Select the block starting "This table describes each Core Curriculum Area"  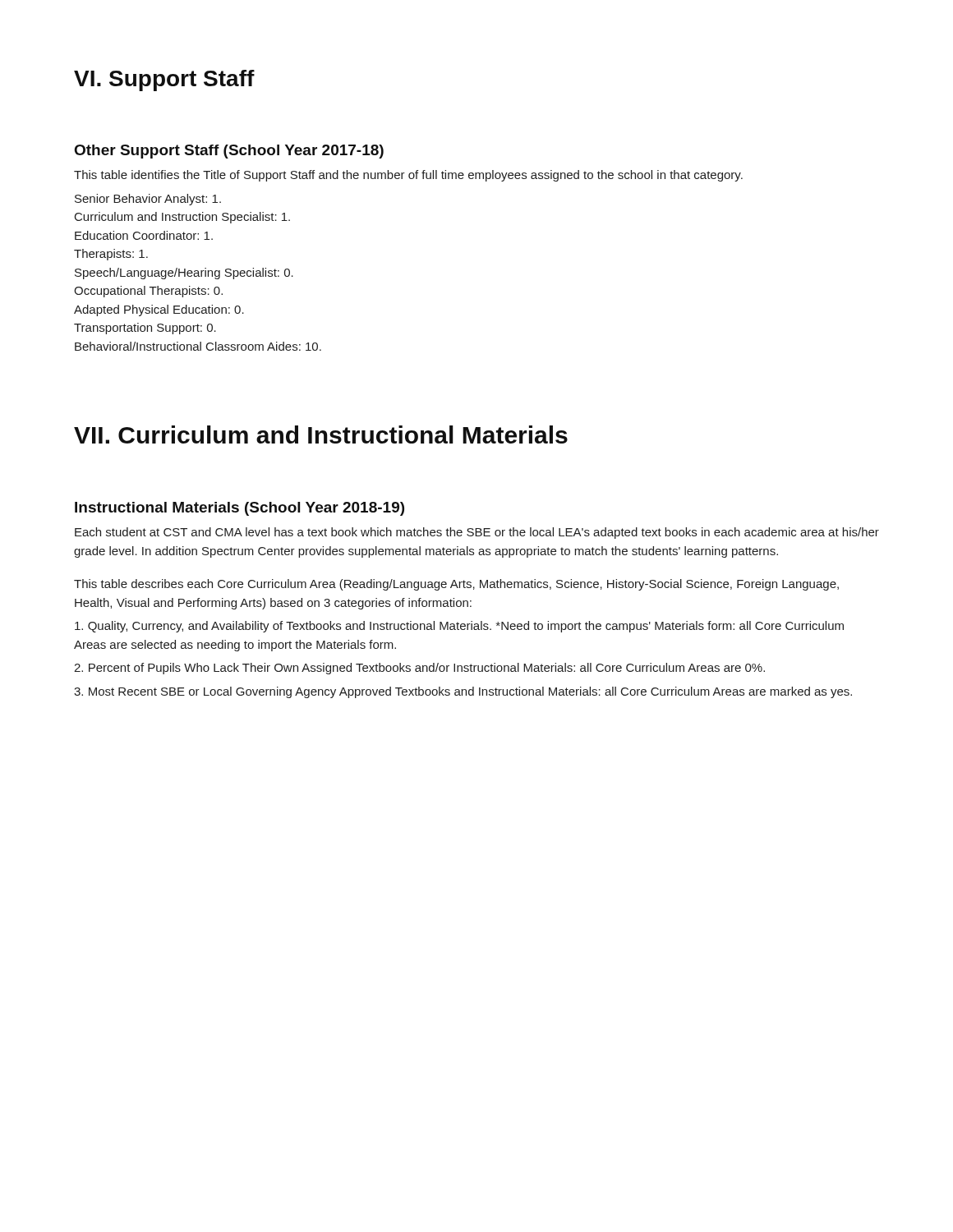tap(476, 593)
